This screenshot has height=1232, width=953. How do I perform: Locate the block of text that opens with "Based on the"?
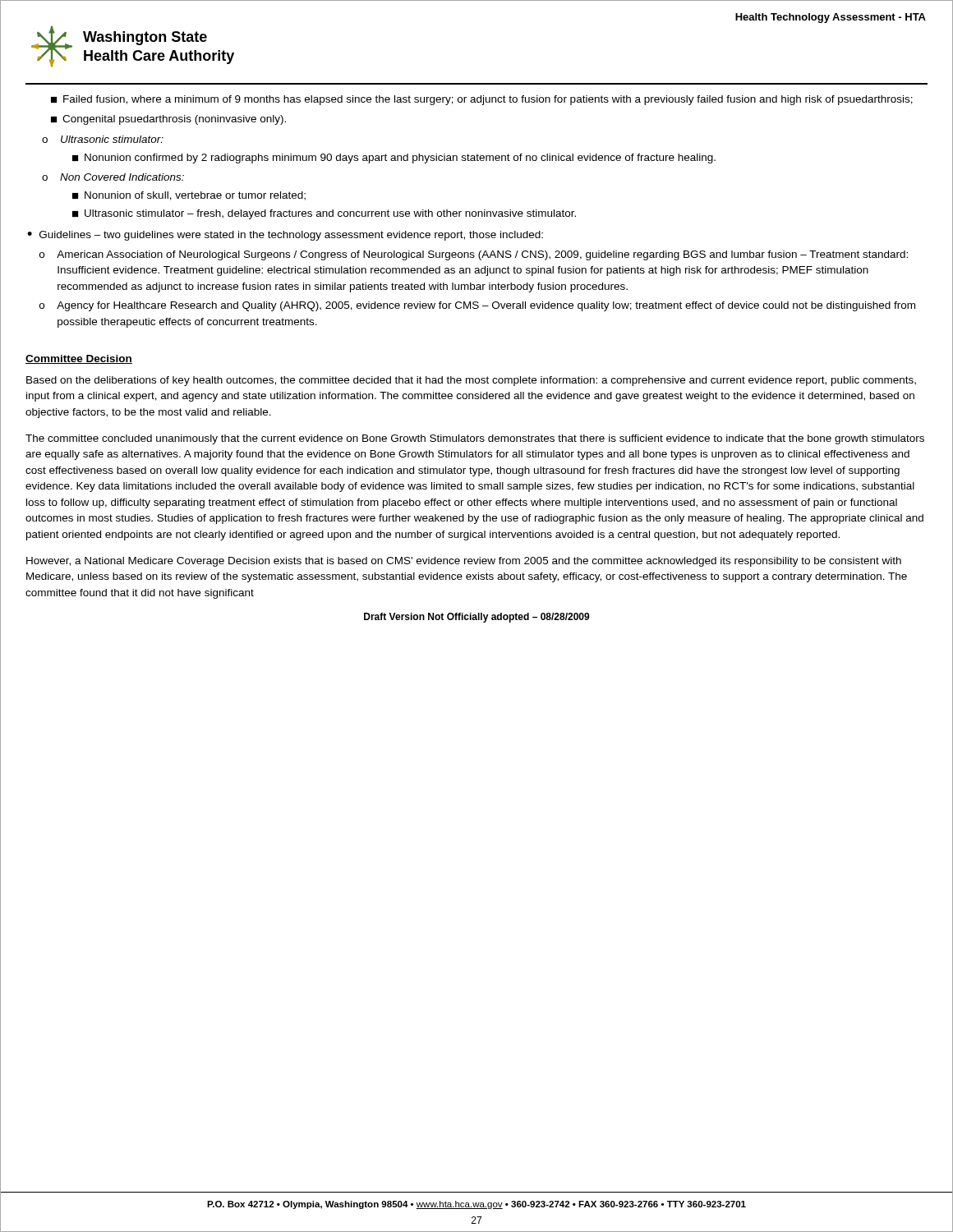pos(471,396)
